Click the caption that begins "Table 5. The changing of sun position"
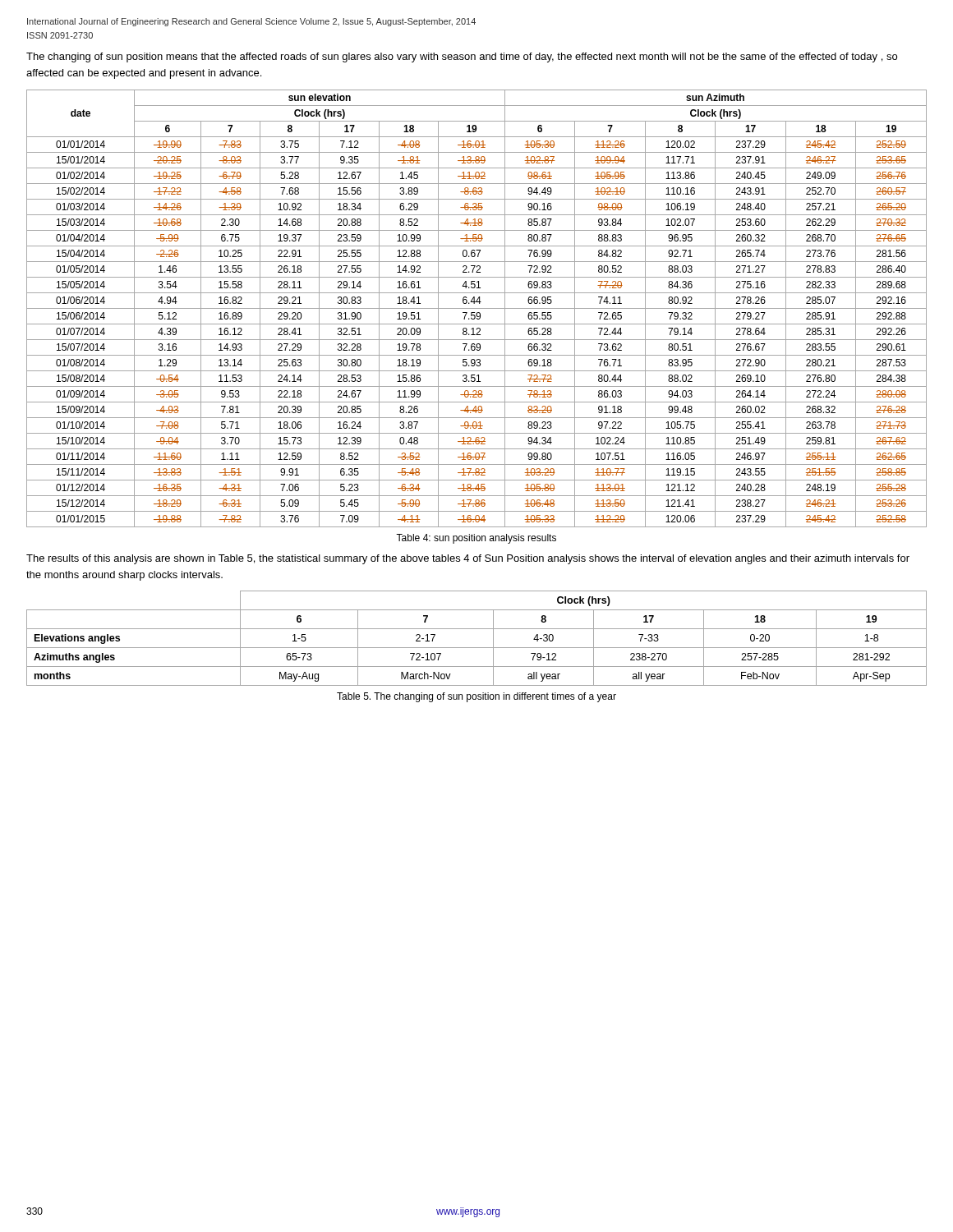 pos(476,696)
